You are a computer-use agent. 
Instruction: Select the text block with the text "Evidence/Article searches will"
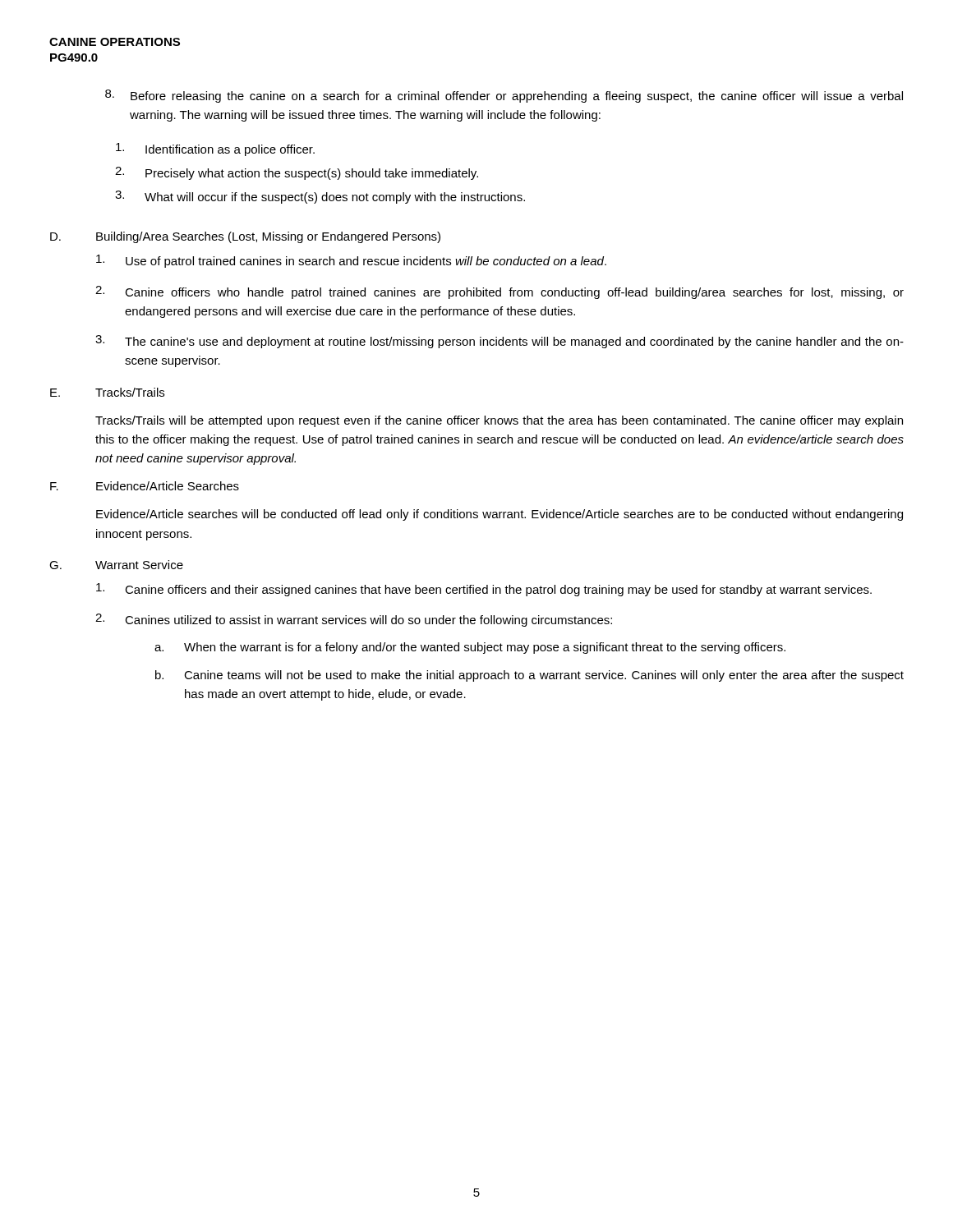point(500,523)
